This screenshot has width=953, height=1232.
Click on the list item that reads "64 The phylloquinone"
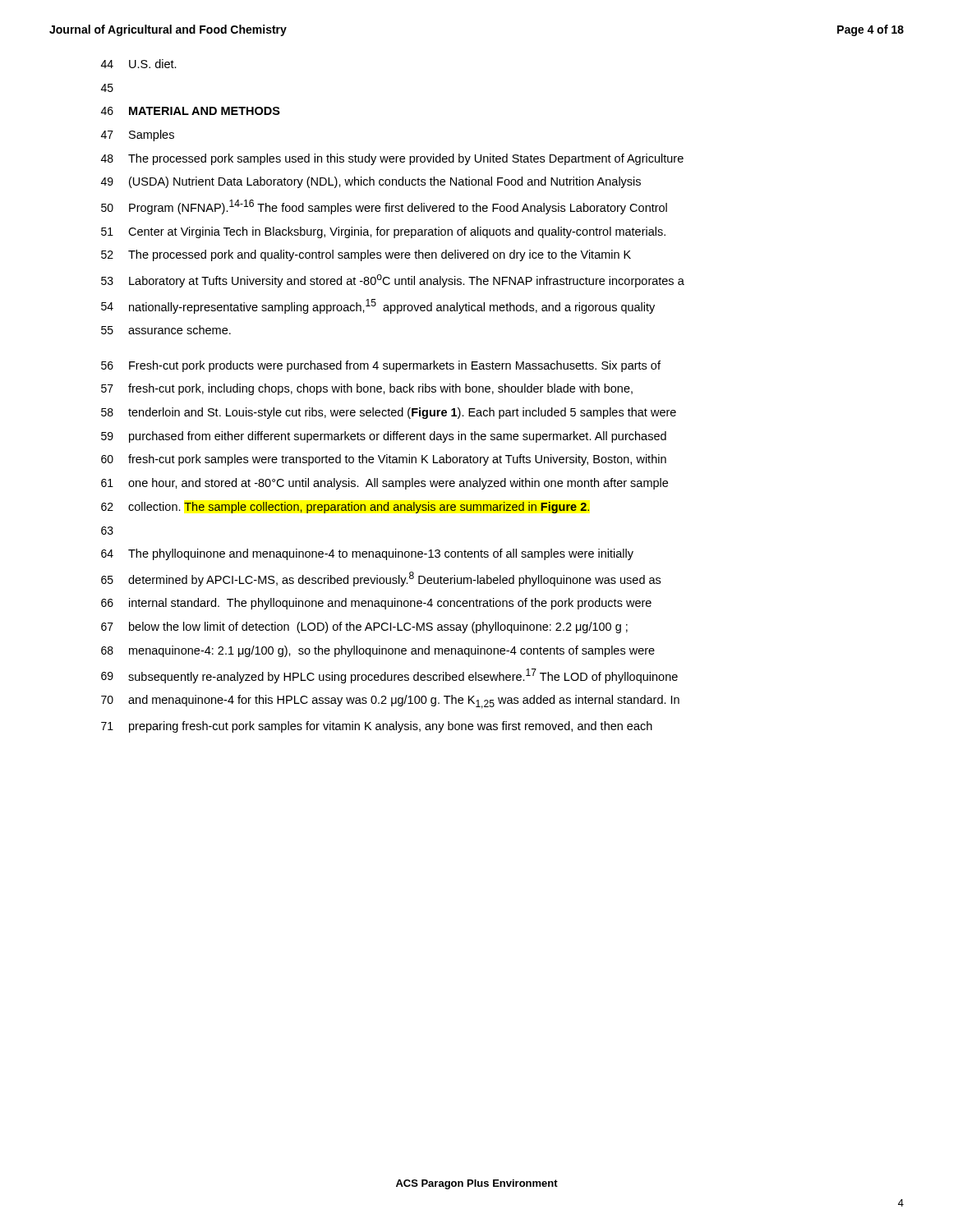pyautogui.click(x=476, y=554)
